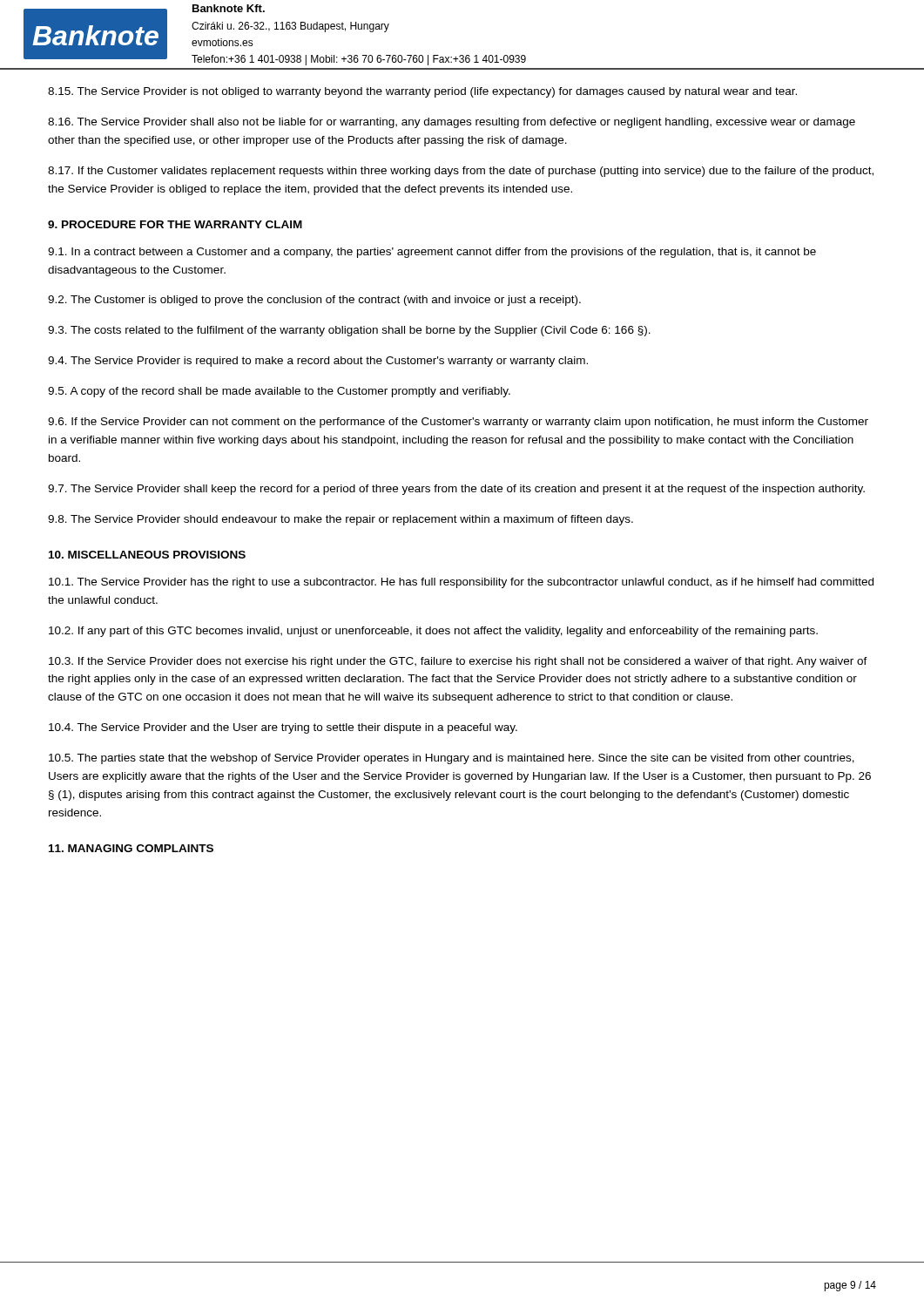Image resolution: width=924 pixels, height=1307 pixels.
Task: Locate the block of text that opens with "5. A copy of the record"
Action: point(279,391)
